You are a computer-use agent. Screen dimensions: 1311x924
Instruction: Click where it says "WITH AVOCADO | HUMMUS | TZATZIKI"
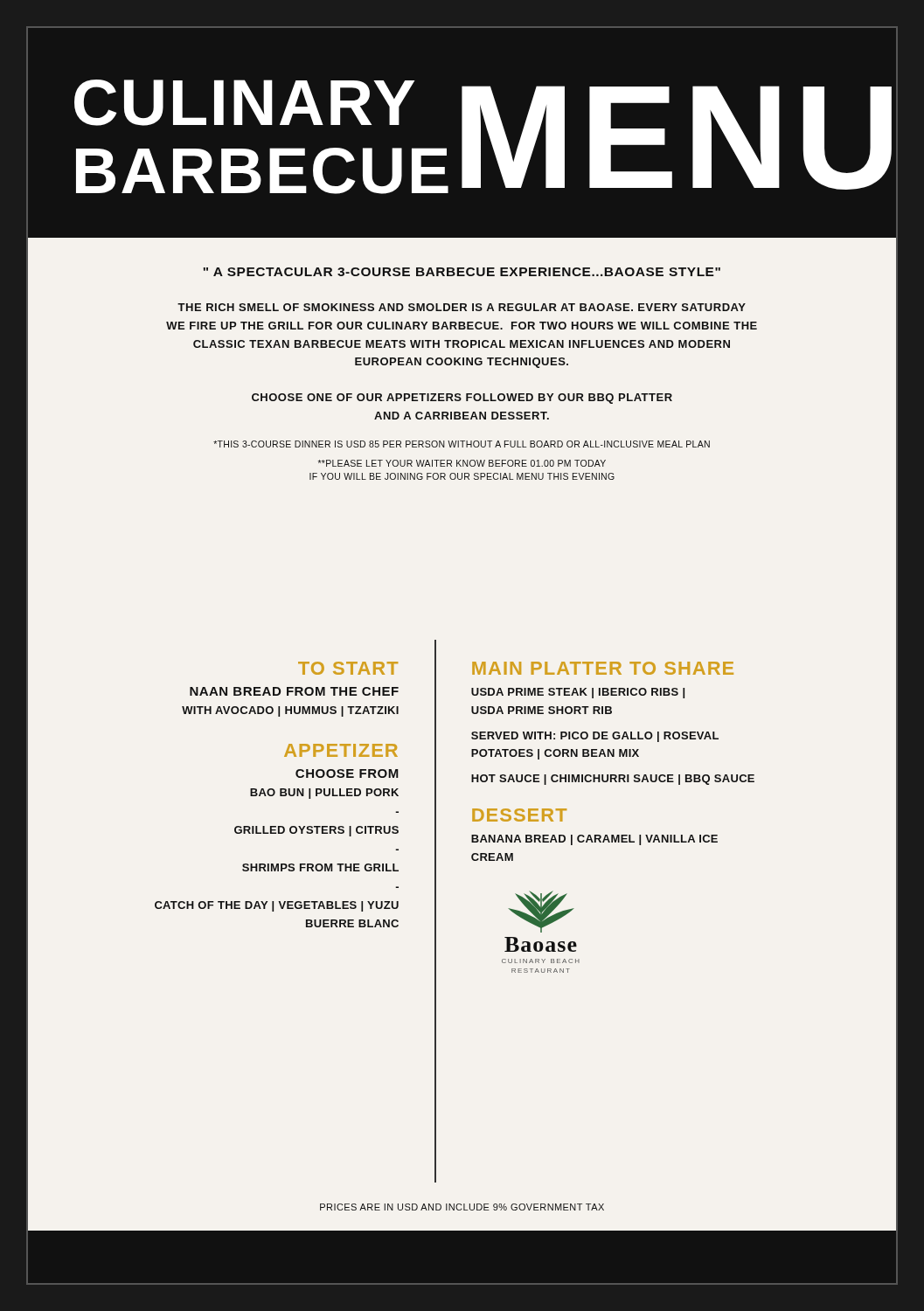291,710
